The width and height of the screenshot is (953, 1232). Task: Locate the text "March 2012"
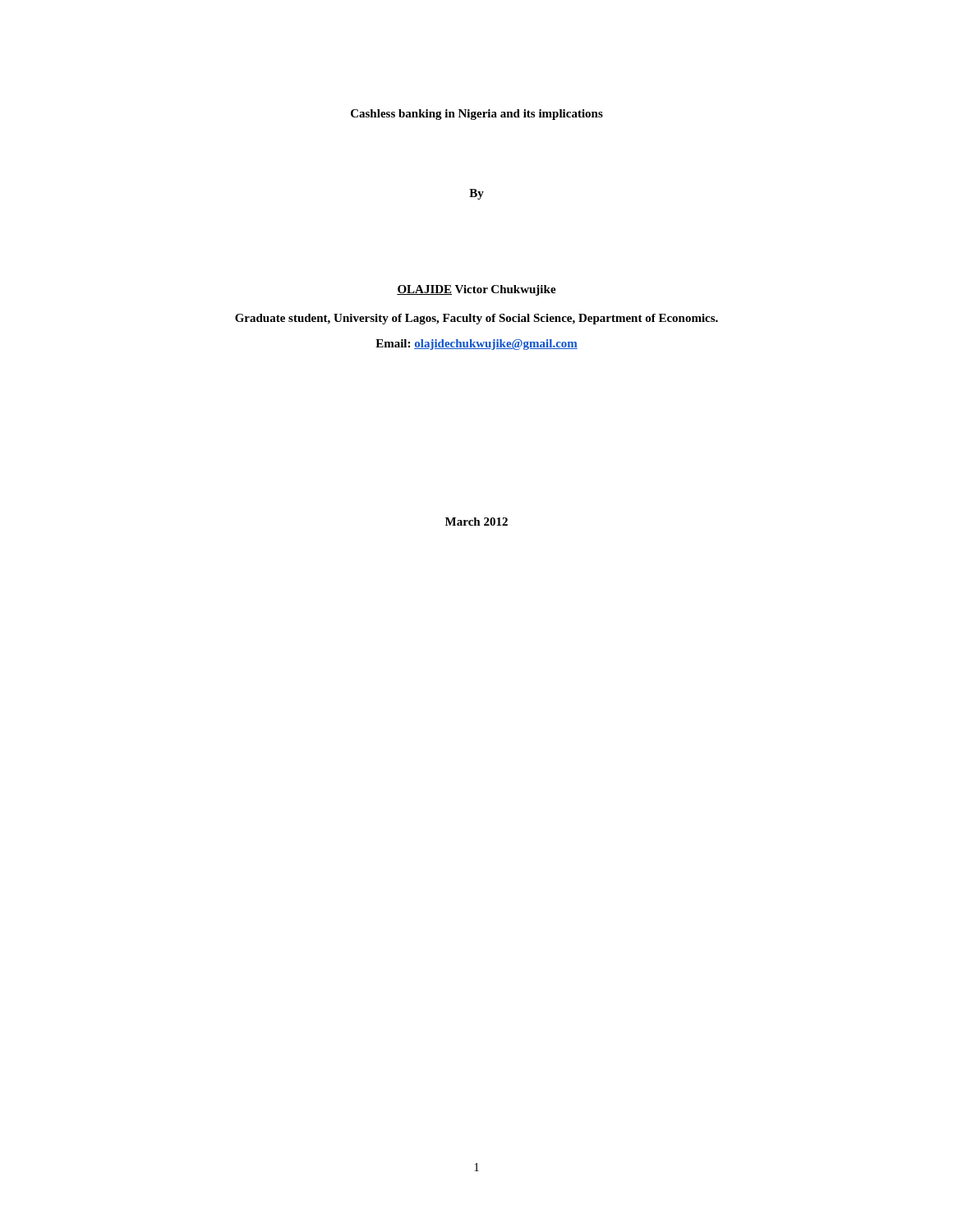pyautogui.click(x=476, y=522)
